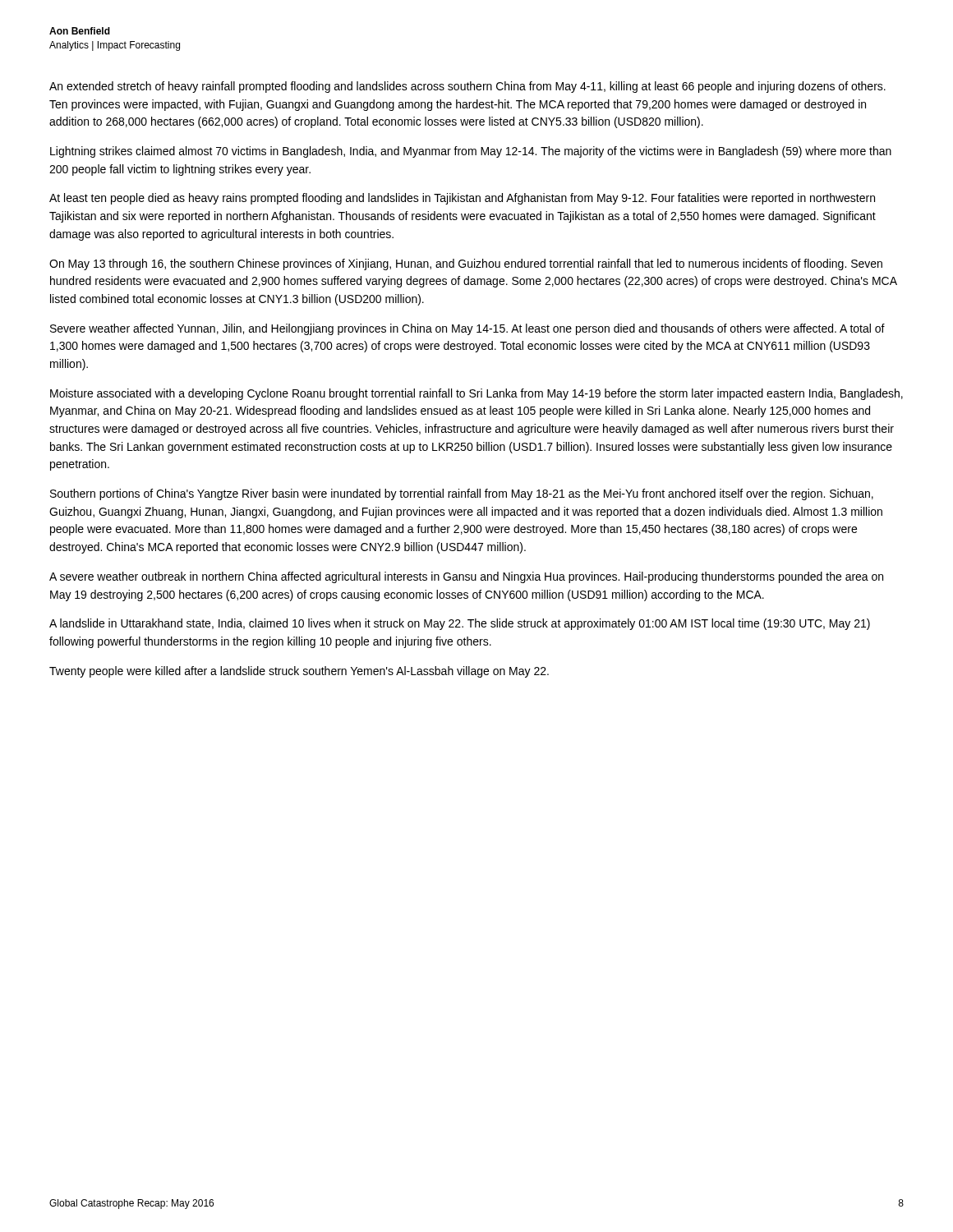
Task: Select the text block that reads "At least ten people died"
Action: pyautogui.click(x=463, y=216)
